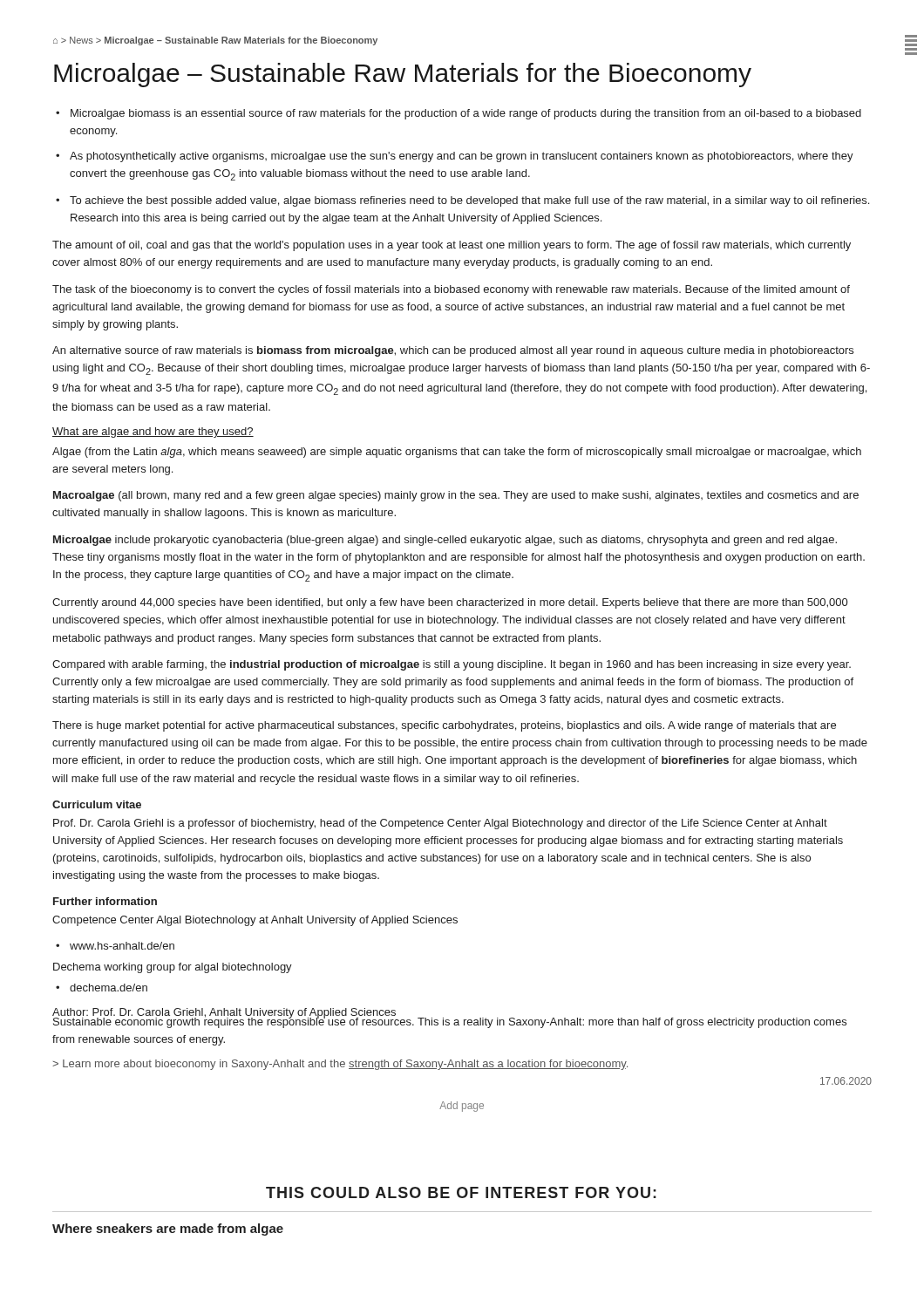Point to the passage starting "There is huge market potential for active pharmaceutical"
The height and width of the screenshot is (1308, 924).
click(x=460, y=752)
